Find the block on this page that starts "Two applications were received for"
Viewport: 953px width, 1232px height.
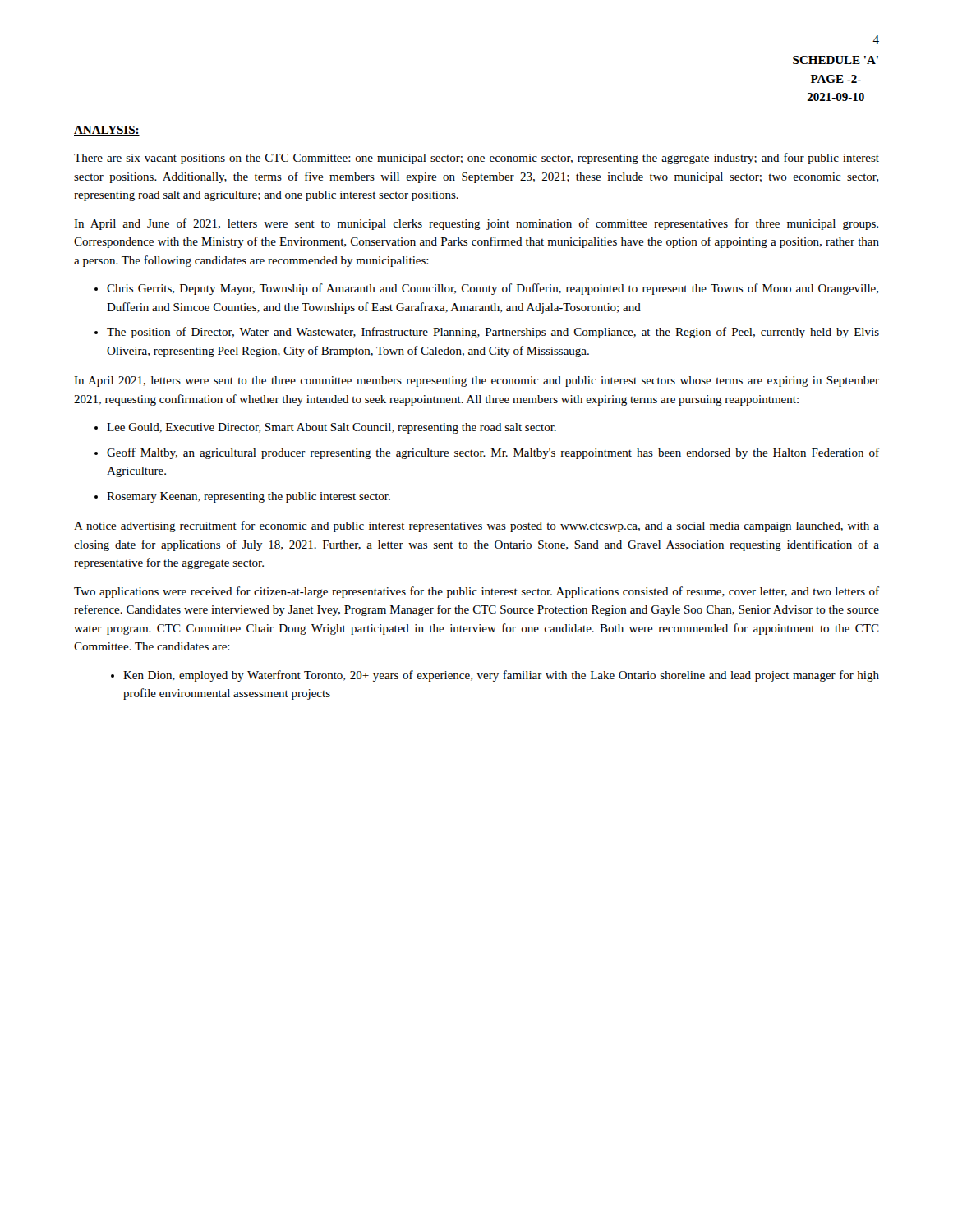pyautogui.click(x=476, y=619)
